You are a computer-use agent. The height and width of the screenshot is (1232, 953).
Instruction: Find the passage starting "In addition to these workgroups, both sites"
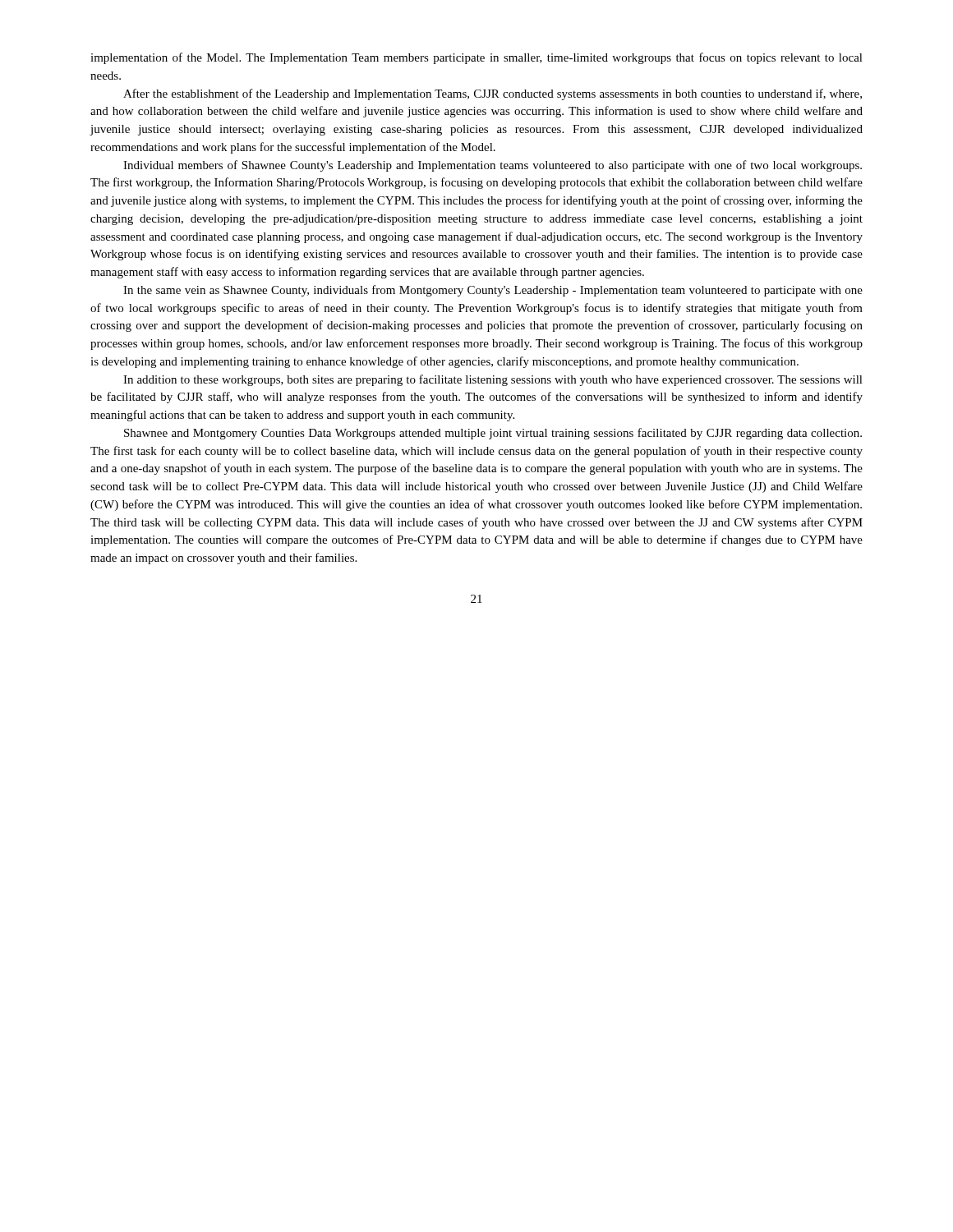(x=476, y=398)
